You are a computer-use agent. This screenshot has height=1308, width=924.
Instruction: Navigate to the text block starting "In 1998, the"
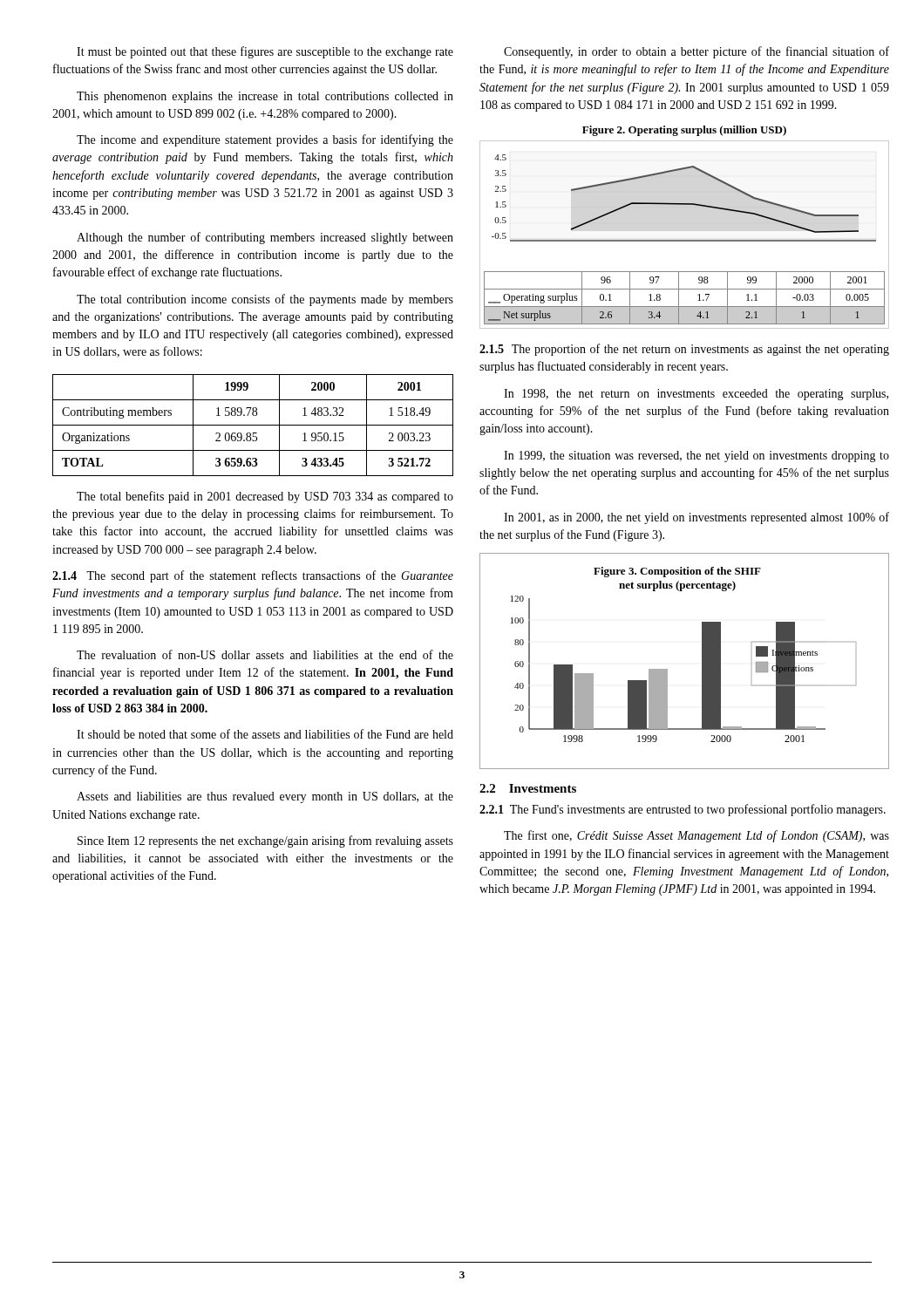(684, 412)
